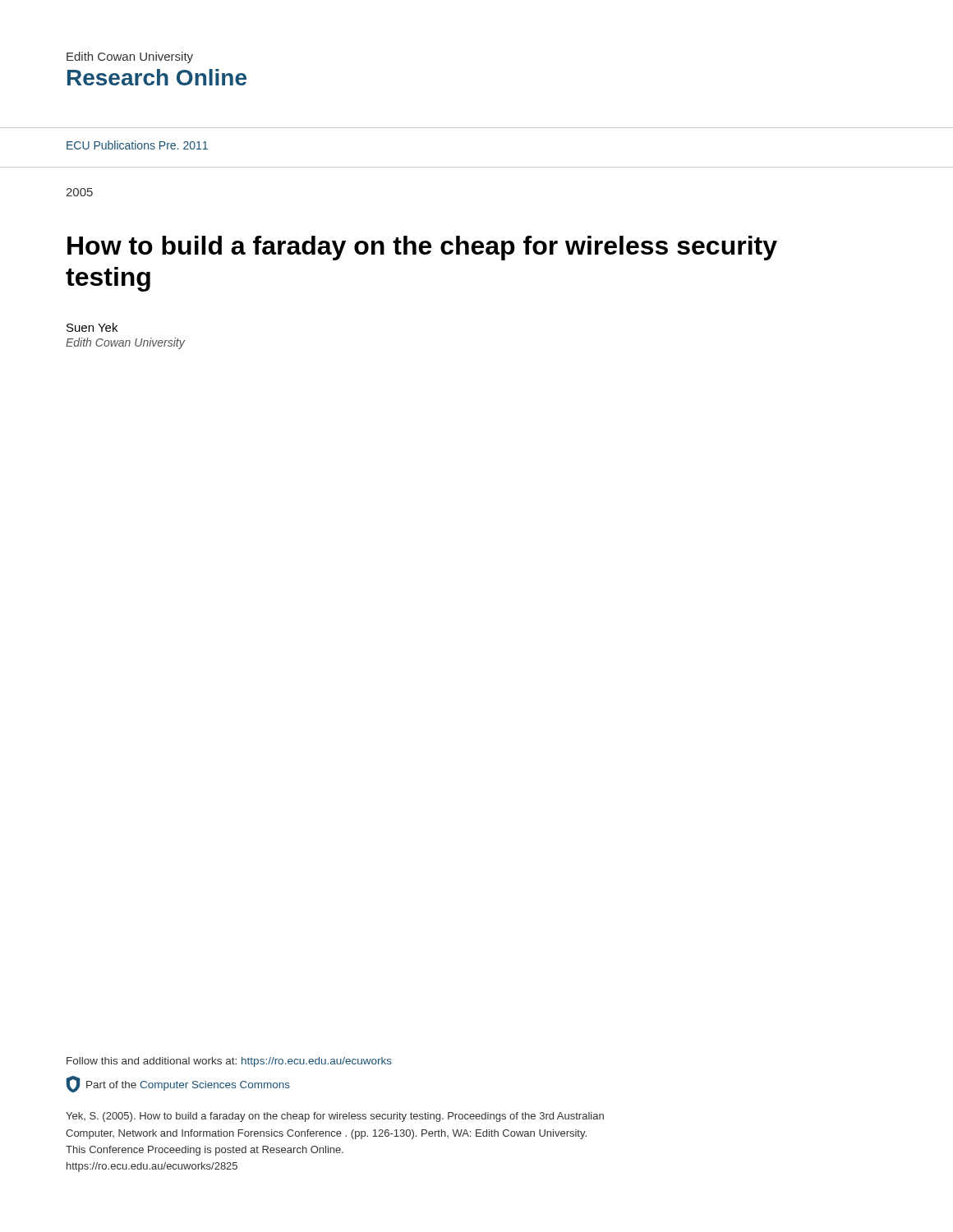This screenshot has height=1232, width=953.
Task: Click the passage that begins "Yek, S. (2005)."
Action: [335, 1141]
